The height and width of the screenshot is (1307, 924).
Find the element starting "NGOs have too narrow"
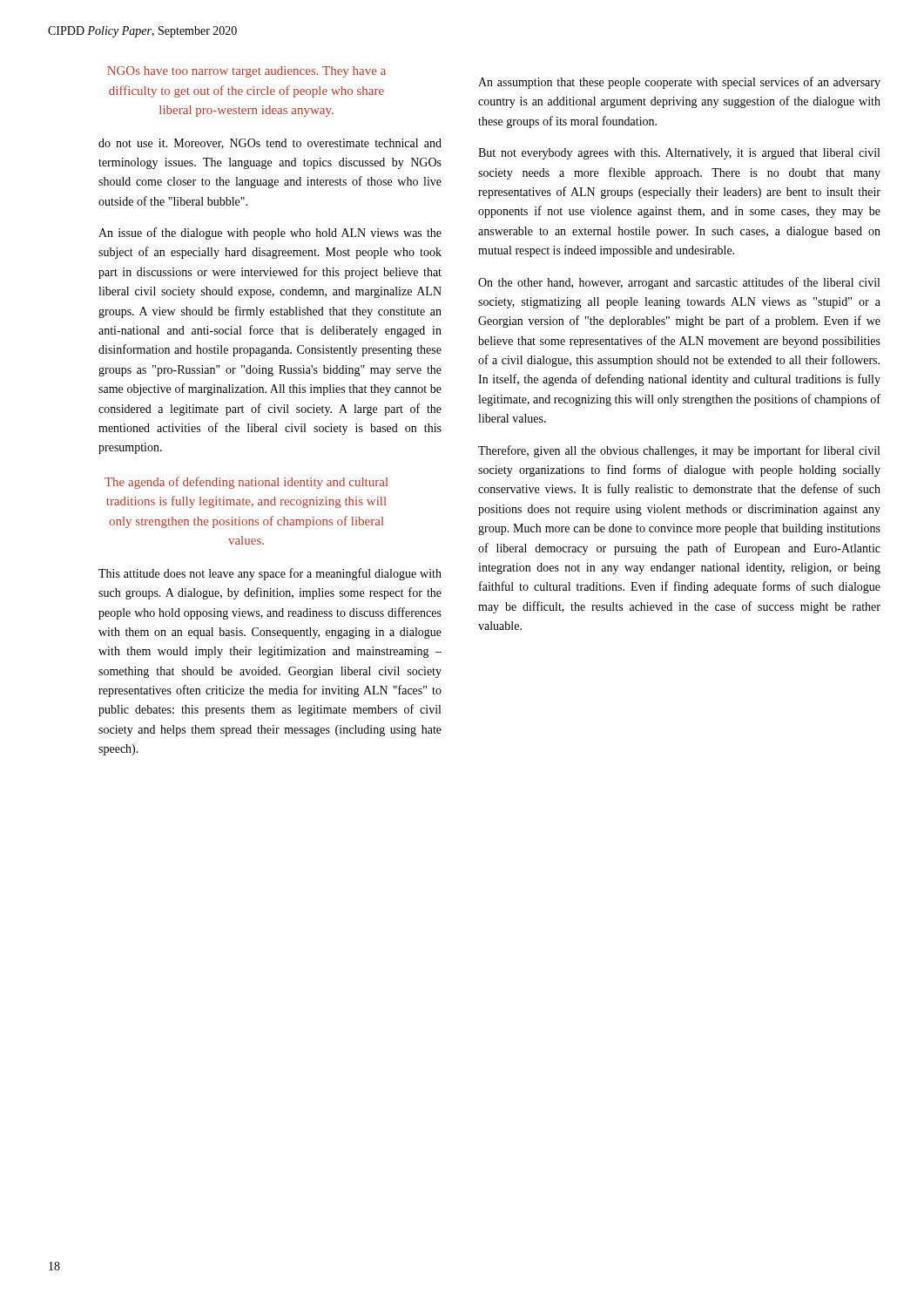click(x=246, y=90)
